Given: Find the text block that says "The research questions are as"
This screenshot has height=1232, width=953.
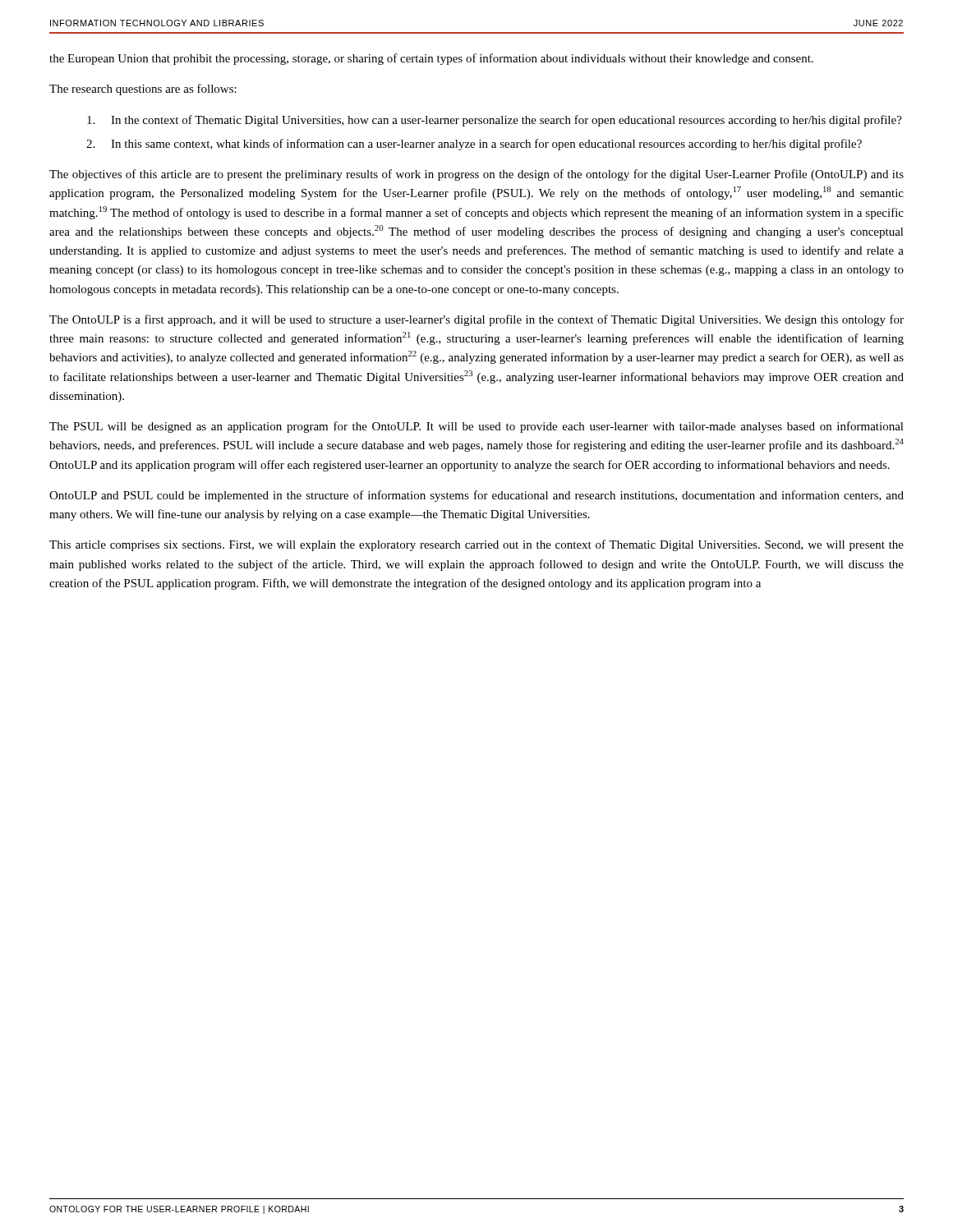Looking at the screenshot, I should tap(143, 89).
